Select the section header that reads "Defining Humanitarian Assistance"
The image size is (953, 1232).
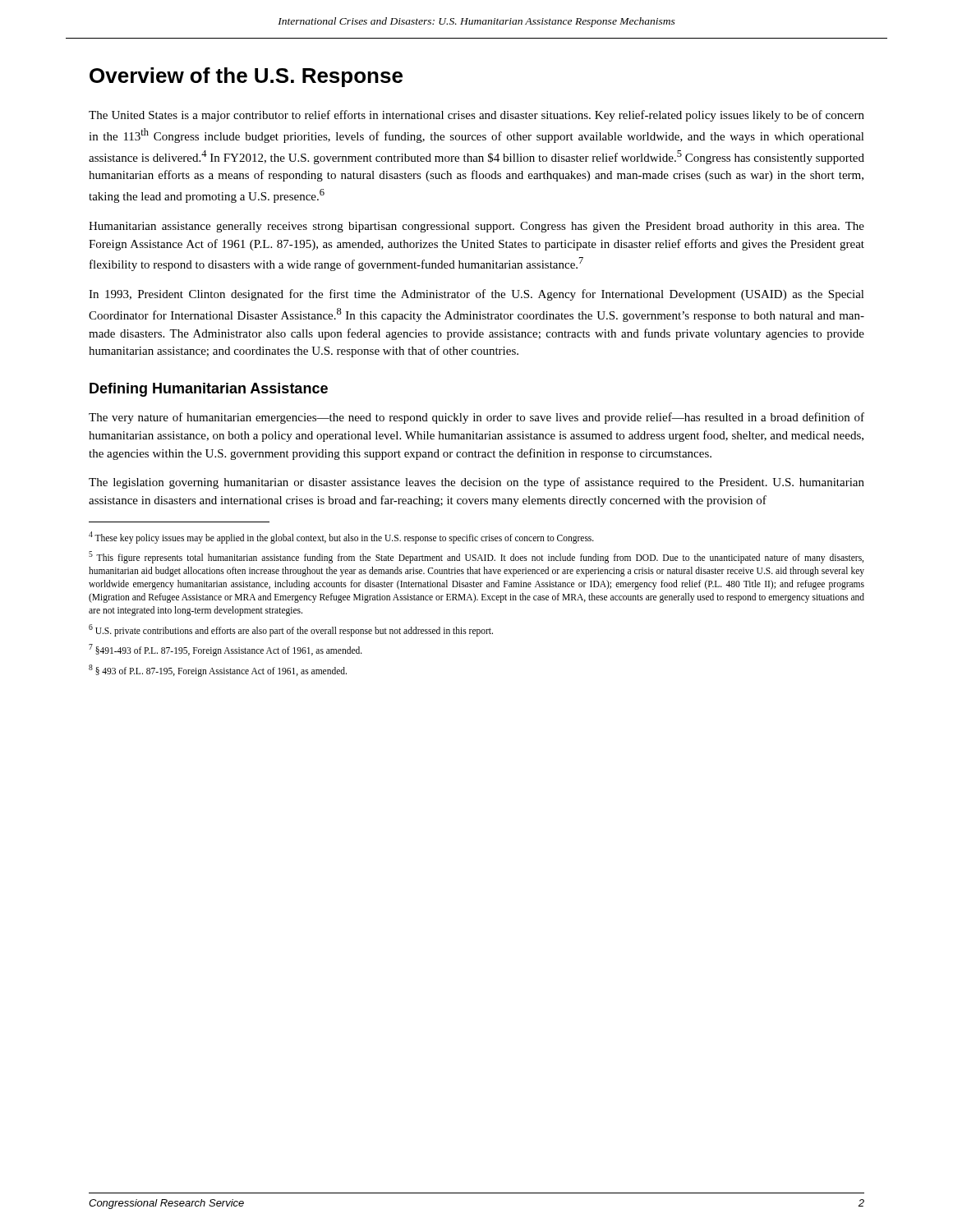pos(208,389)
